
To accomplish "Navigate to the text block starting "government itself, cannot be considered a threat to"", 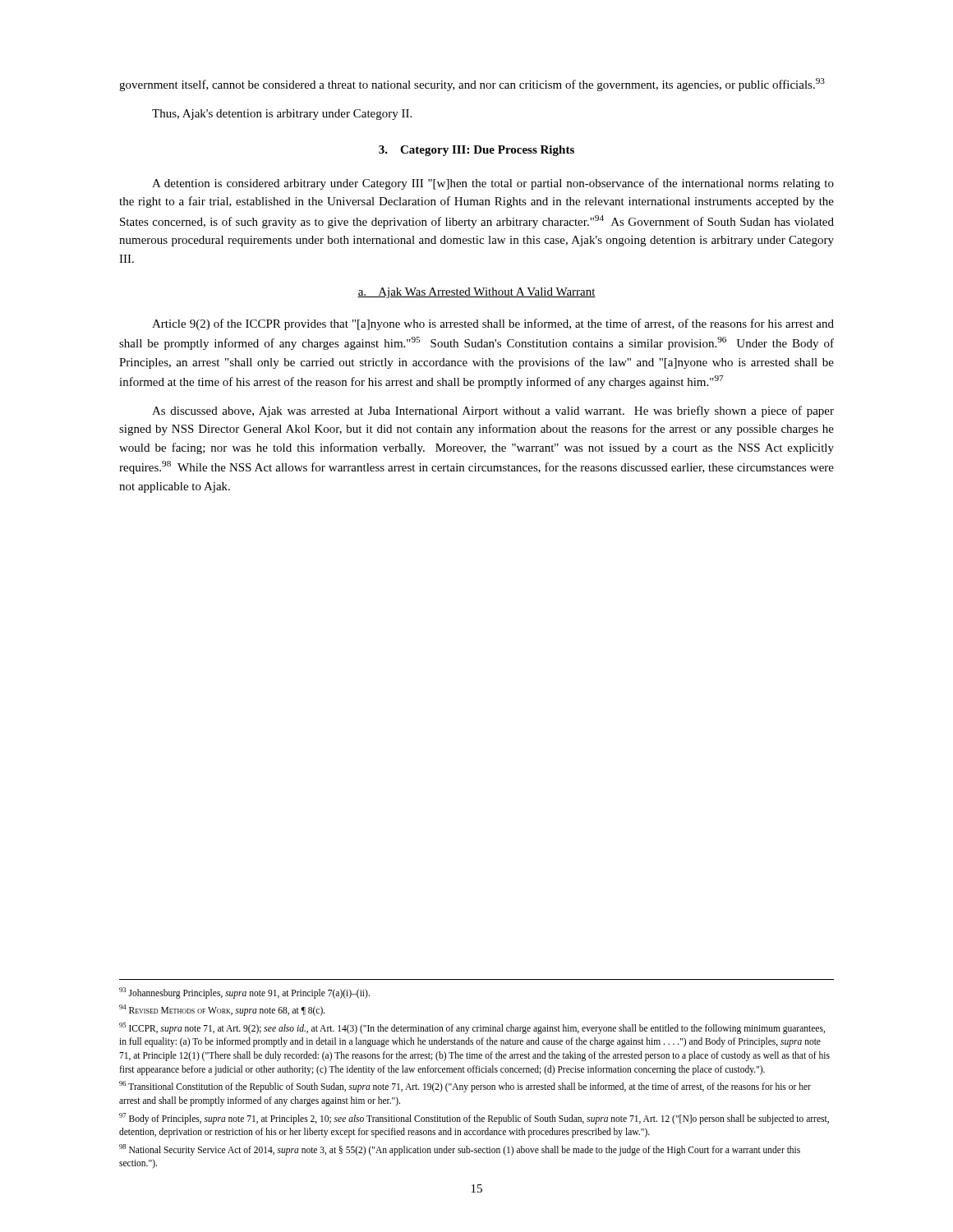I will click(x=472, y=83).
